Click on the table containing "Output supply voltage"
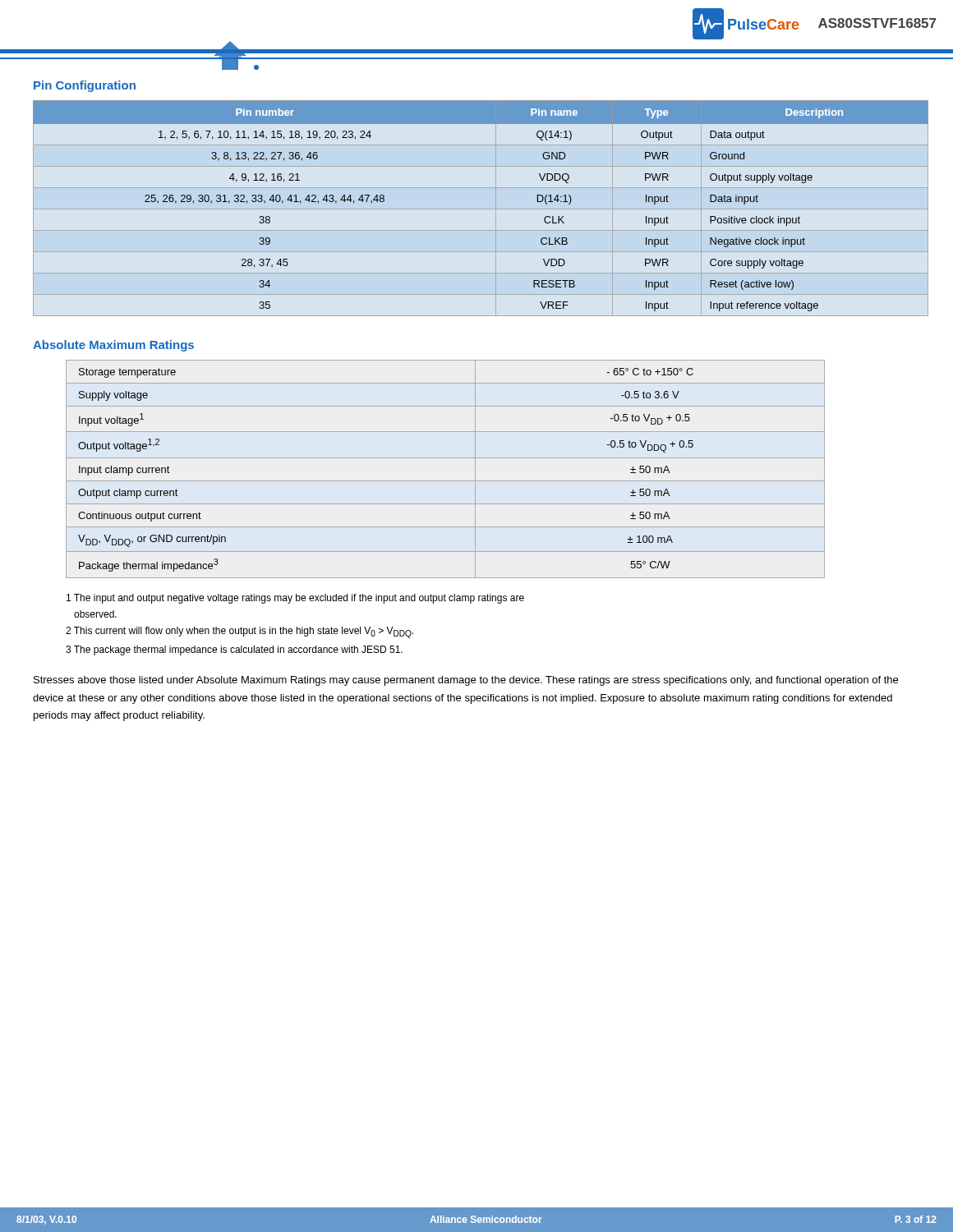 click(481, 208)
